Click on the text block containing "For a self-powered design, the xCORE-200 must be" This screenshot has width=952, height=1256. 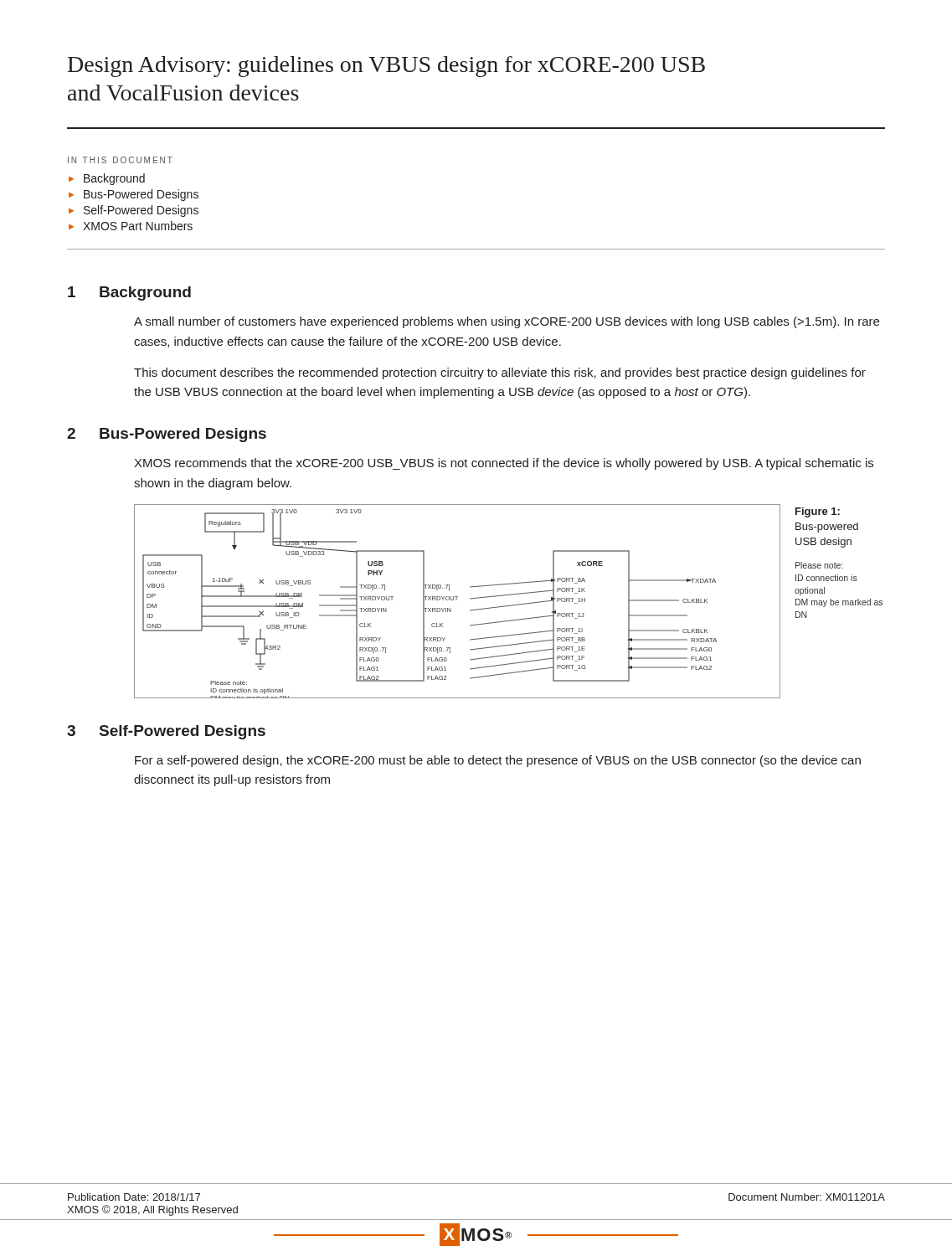pos(509,770)
